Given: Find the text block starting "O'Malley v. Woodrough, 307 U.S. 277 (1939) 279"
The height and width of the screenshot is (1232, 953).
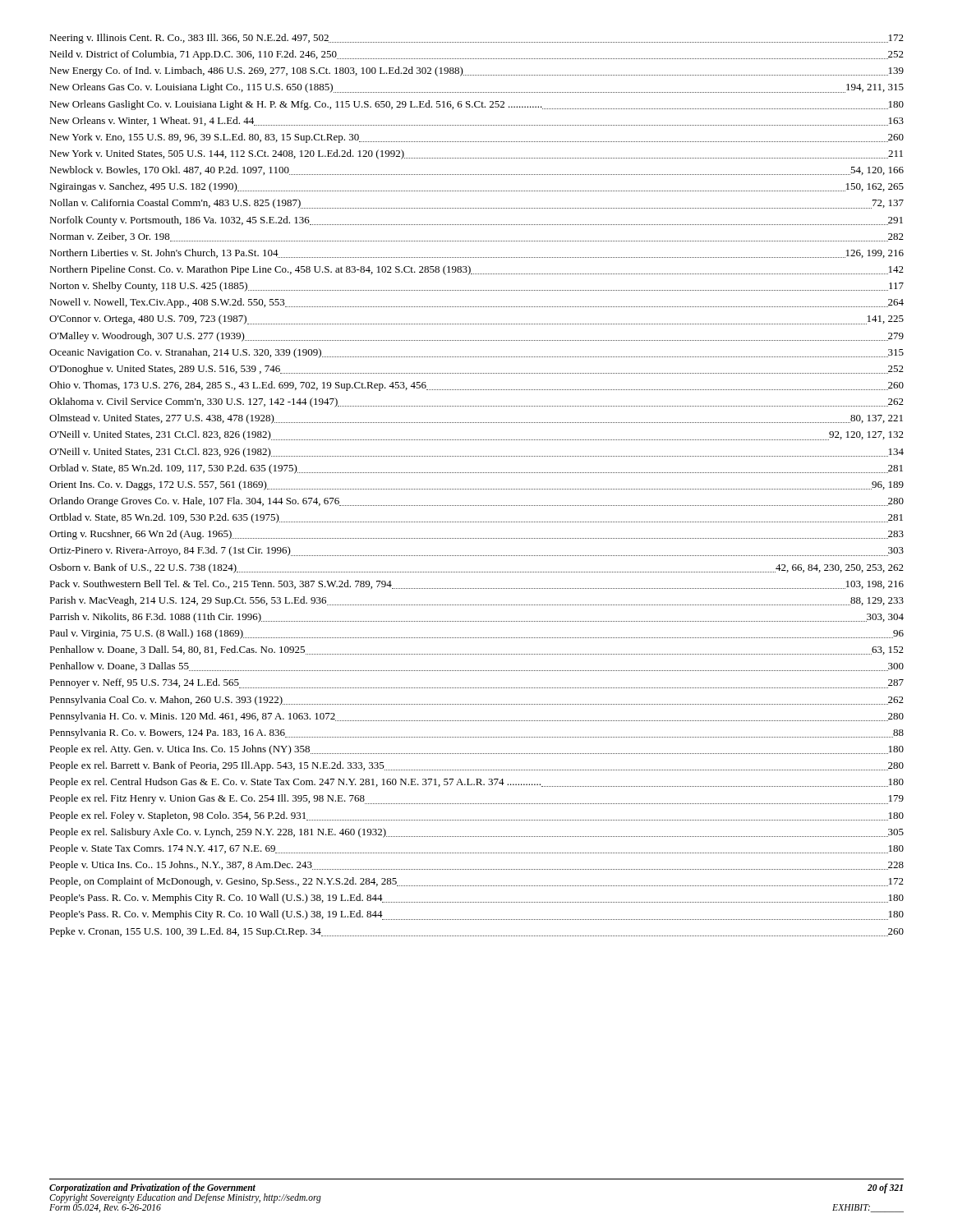Looking at the screenshot, I should click(476, 336).
